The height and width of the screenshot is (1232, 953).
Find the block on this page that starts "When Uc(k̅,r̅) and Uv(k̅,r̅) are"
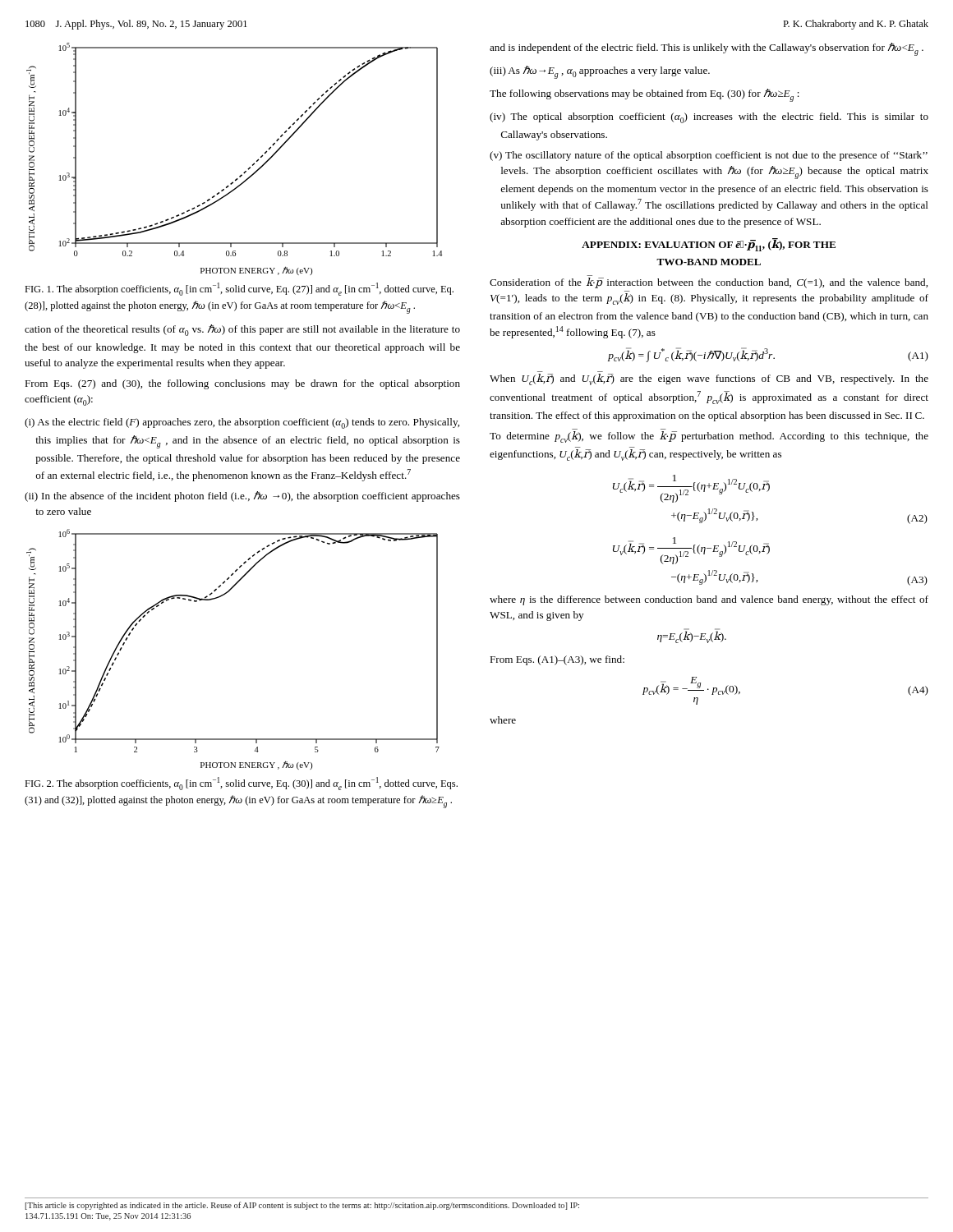coord(709,397)
